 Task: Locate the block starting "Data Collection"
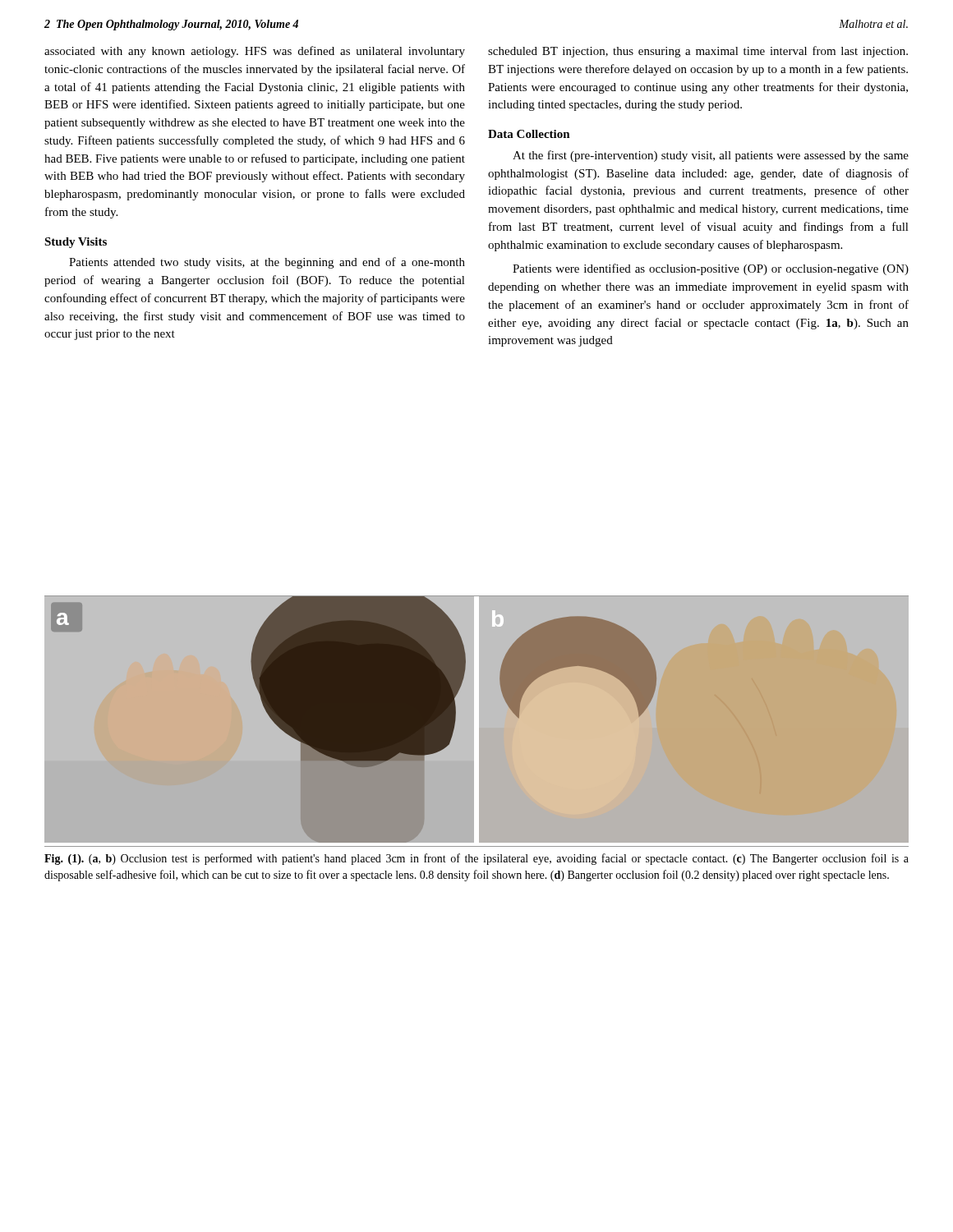[x=529, y=134]
